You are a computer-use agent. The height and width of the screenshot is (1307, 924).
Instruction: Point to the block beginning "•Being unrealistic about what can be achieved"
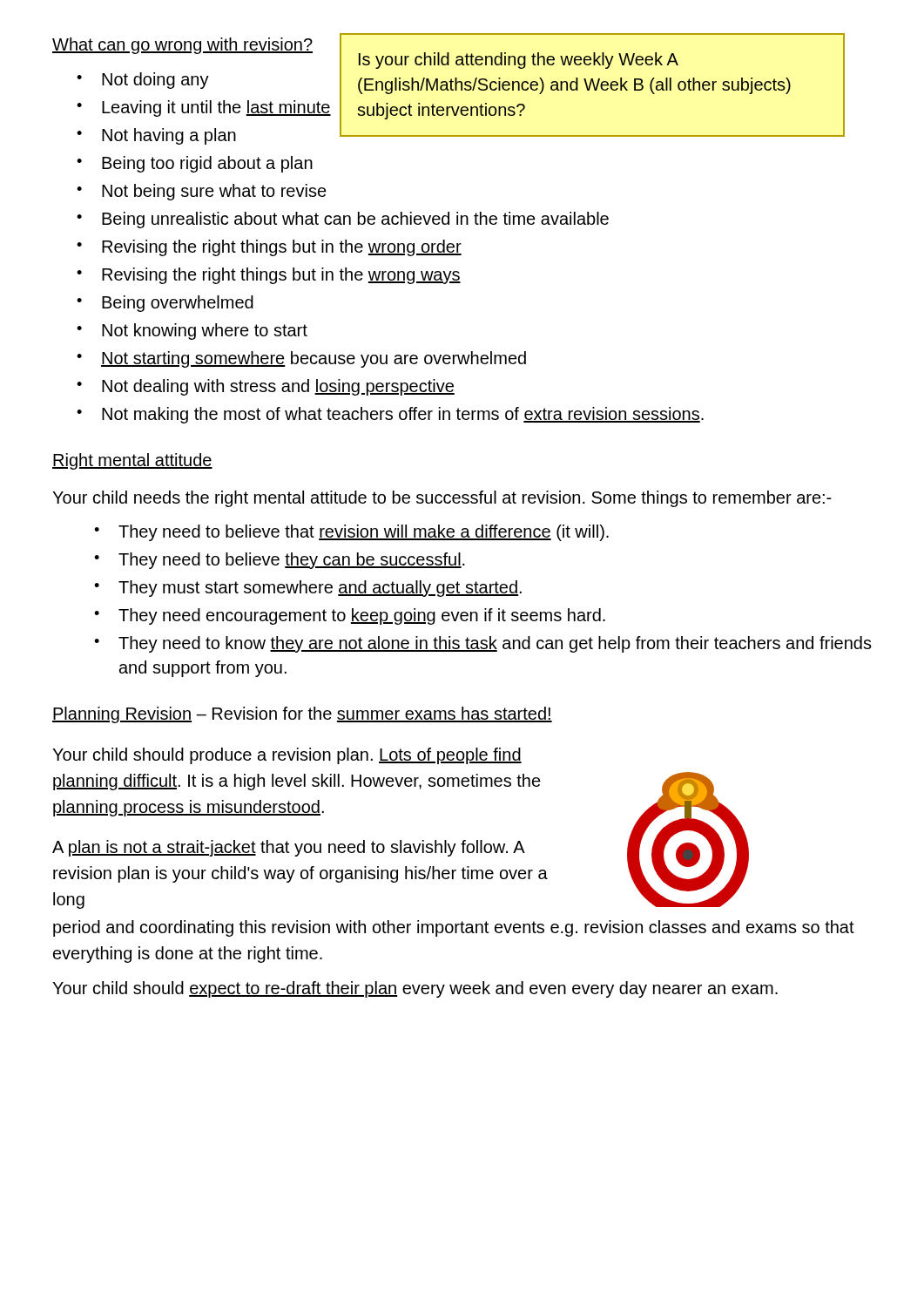tap(340, 219)
